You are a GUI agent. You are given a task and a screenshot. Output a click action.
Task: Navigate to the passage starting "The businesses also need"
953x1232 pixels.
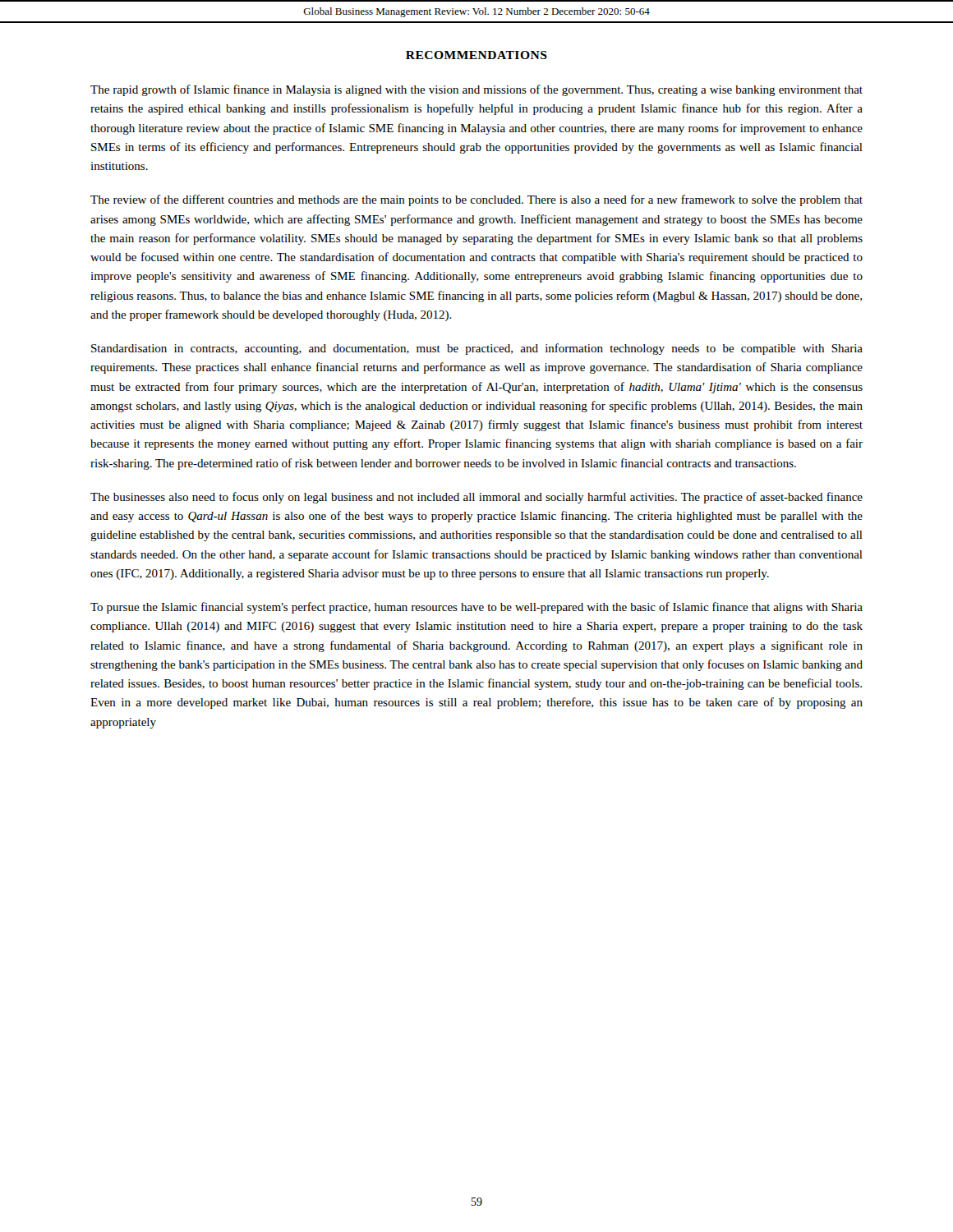[476, 535]
